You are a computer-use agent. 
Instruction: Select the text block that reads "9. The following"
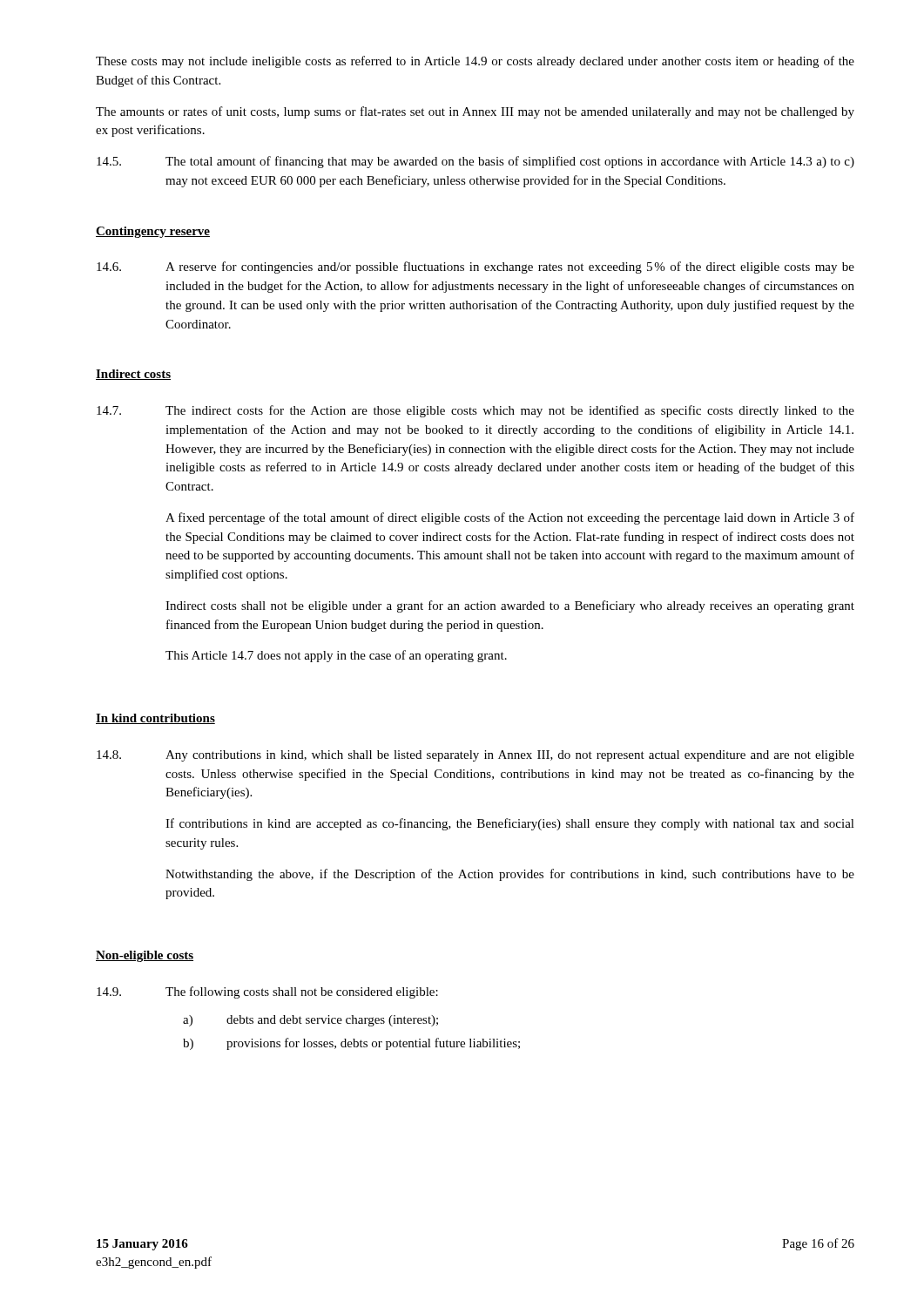click(x=267, y=992)
